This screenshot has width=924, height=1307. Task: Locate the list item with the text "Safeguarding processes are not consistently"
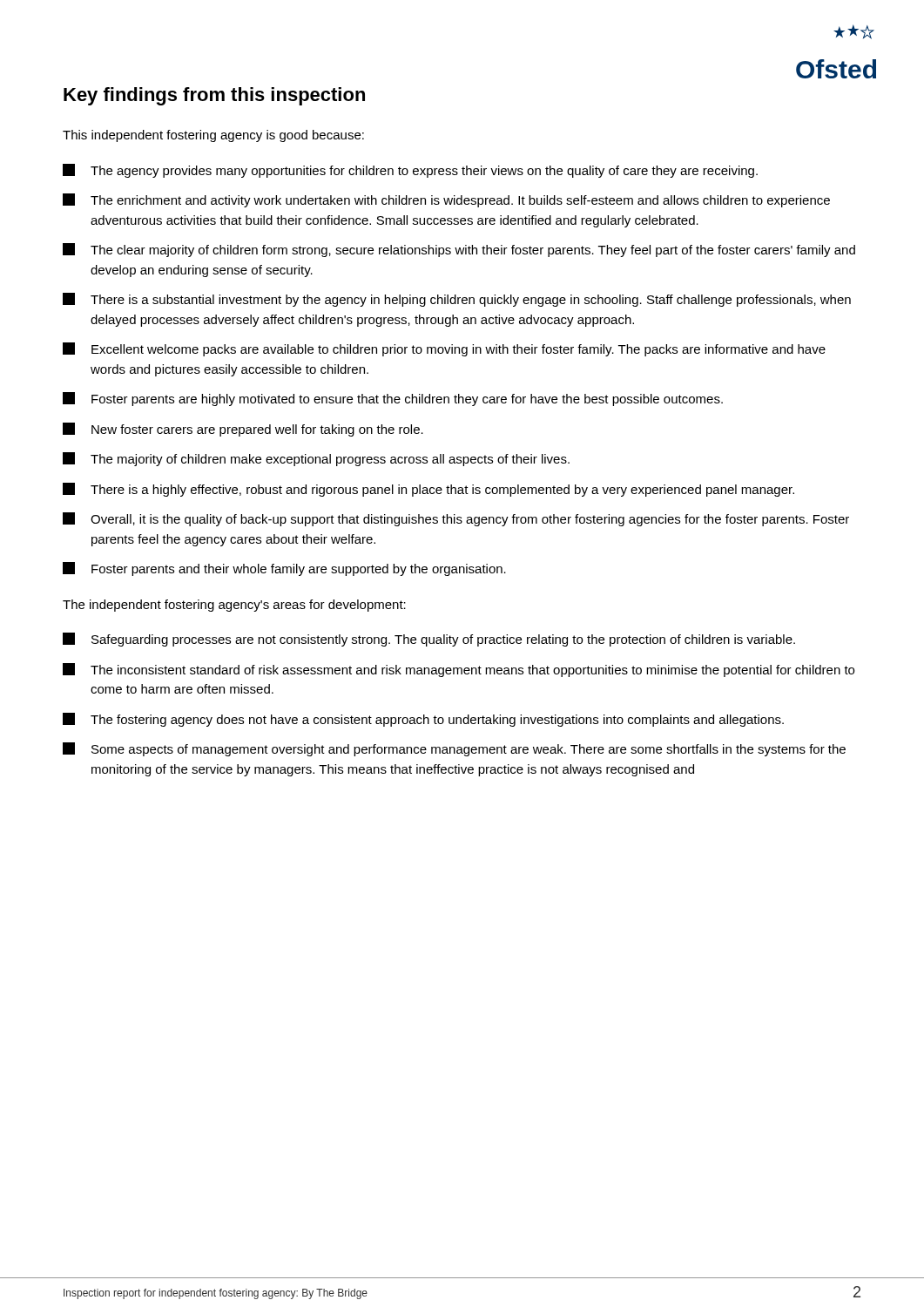[x=462, y=640]
